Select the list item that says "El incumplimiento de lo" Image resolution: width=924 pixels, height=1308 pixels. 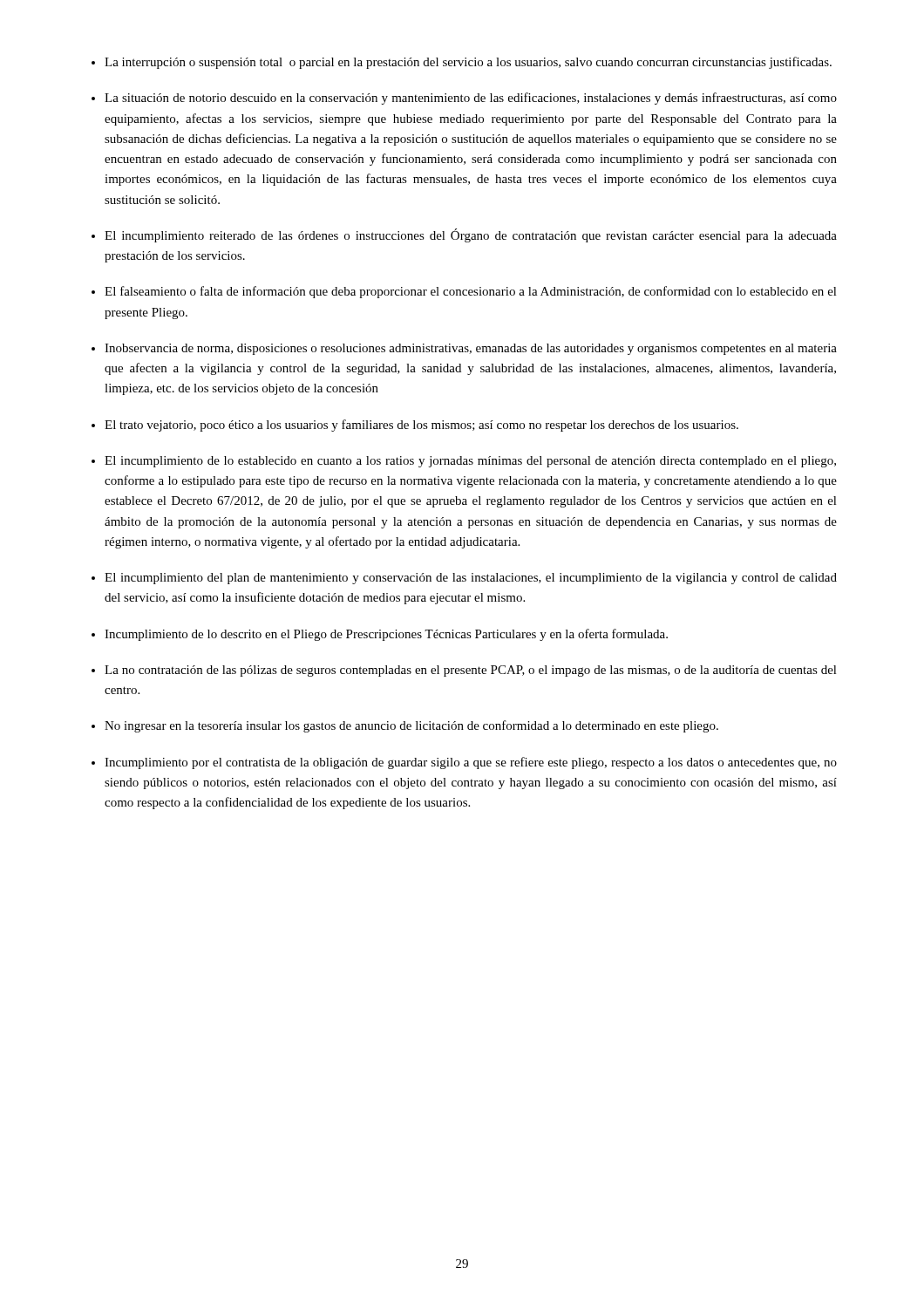tap(471, 501)
